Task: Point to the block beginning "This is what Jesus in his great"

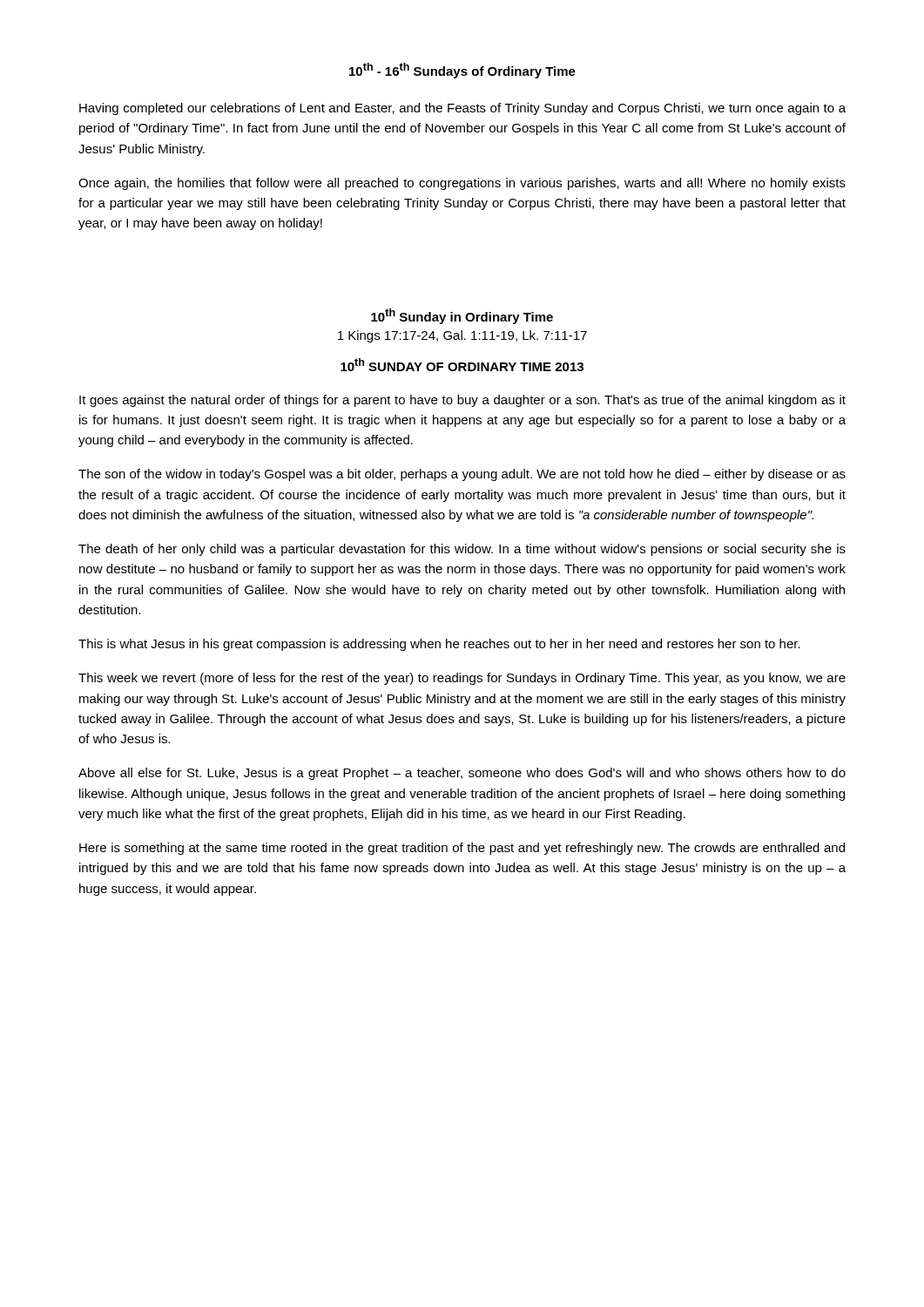Action: [440, 644]
